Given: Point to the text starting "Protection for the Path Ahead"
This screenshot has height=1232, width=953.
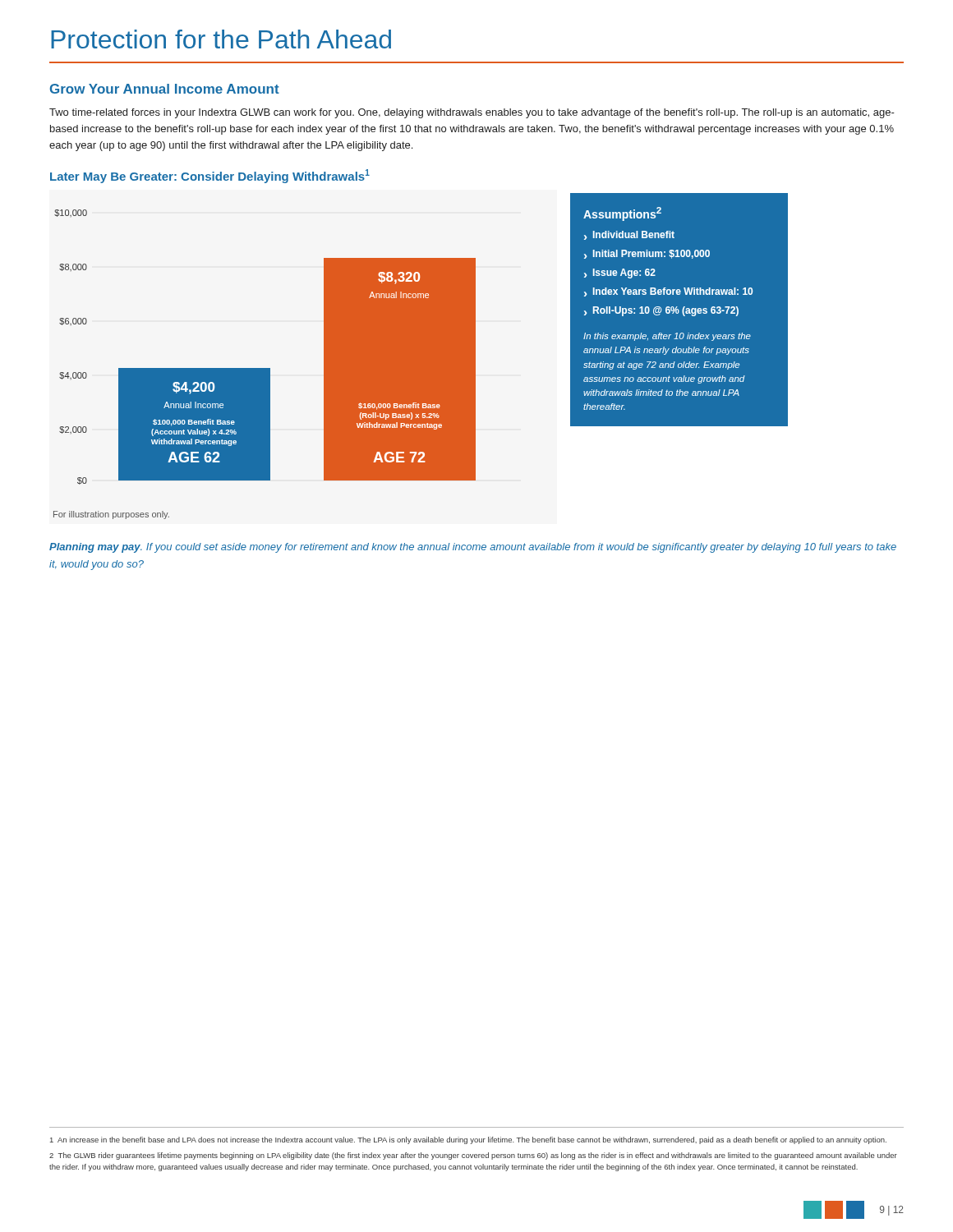Looking at the screenshot, I should click(x=221, y=39).
